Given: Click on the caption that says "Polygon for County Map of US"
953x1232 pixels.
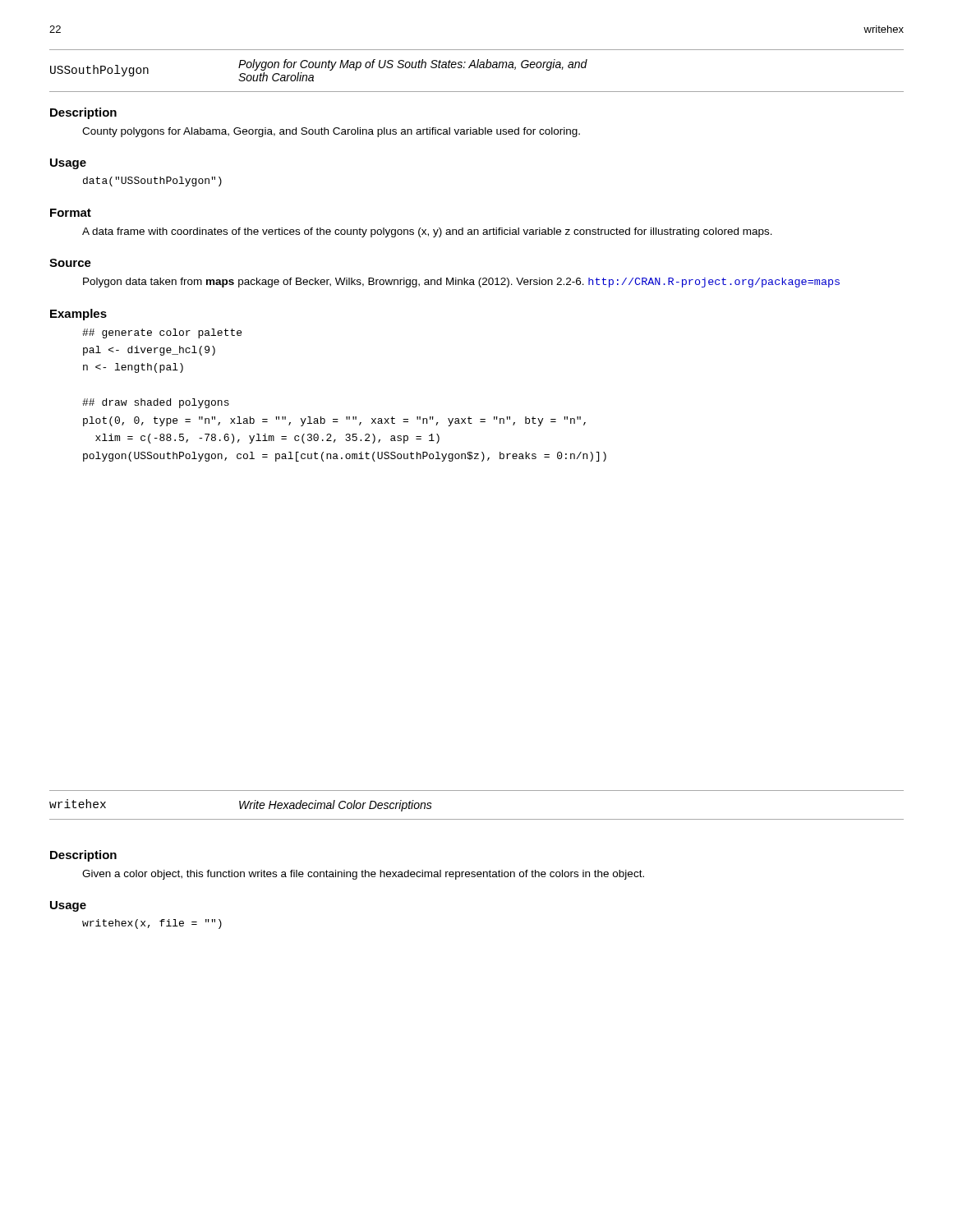Looking at the screenshot, I should (413, 71).
